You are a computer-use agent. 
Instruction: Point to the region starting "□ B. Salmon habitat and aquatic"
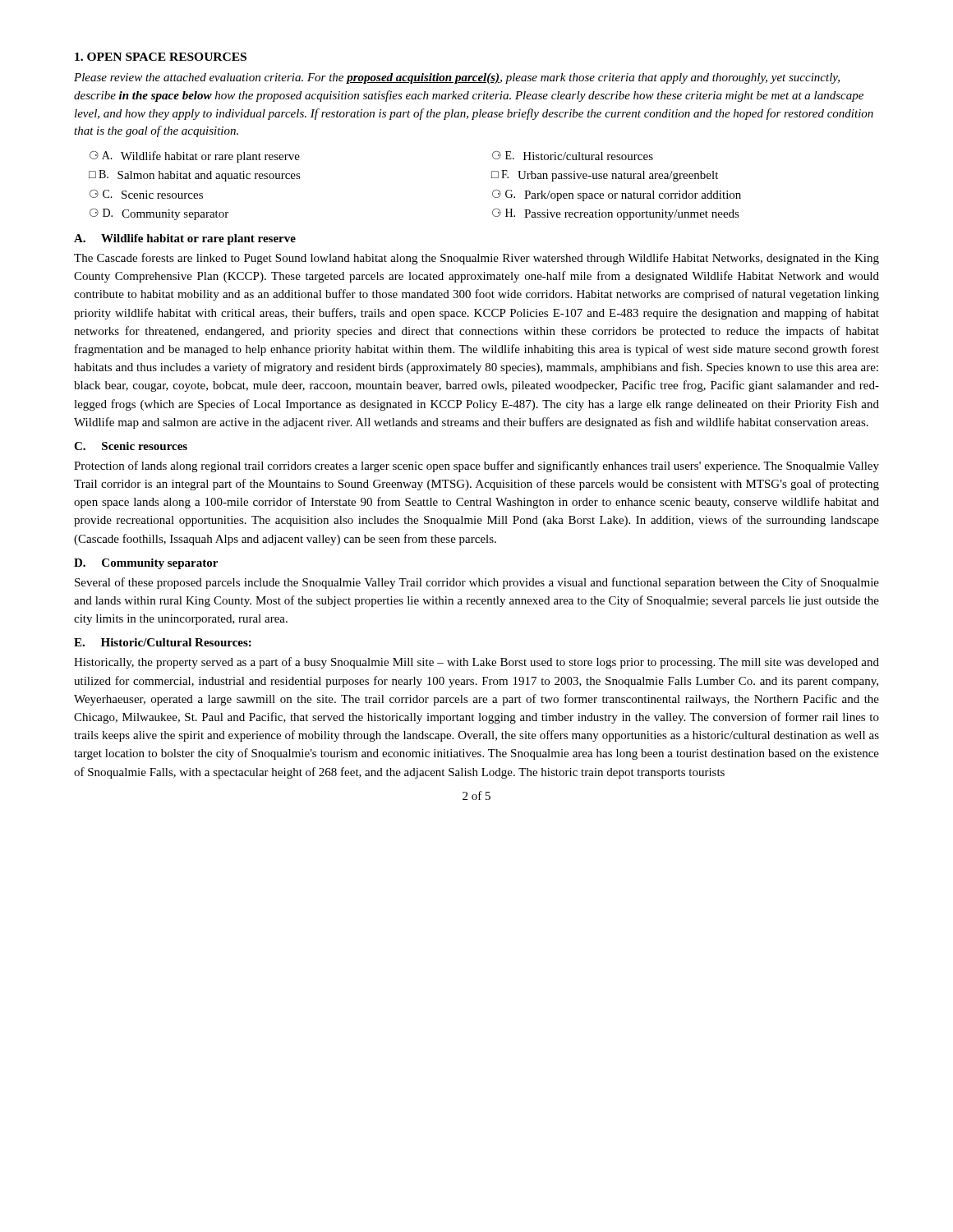(x=195, y=175)
